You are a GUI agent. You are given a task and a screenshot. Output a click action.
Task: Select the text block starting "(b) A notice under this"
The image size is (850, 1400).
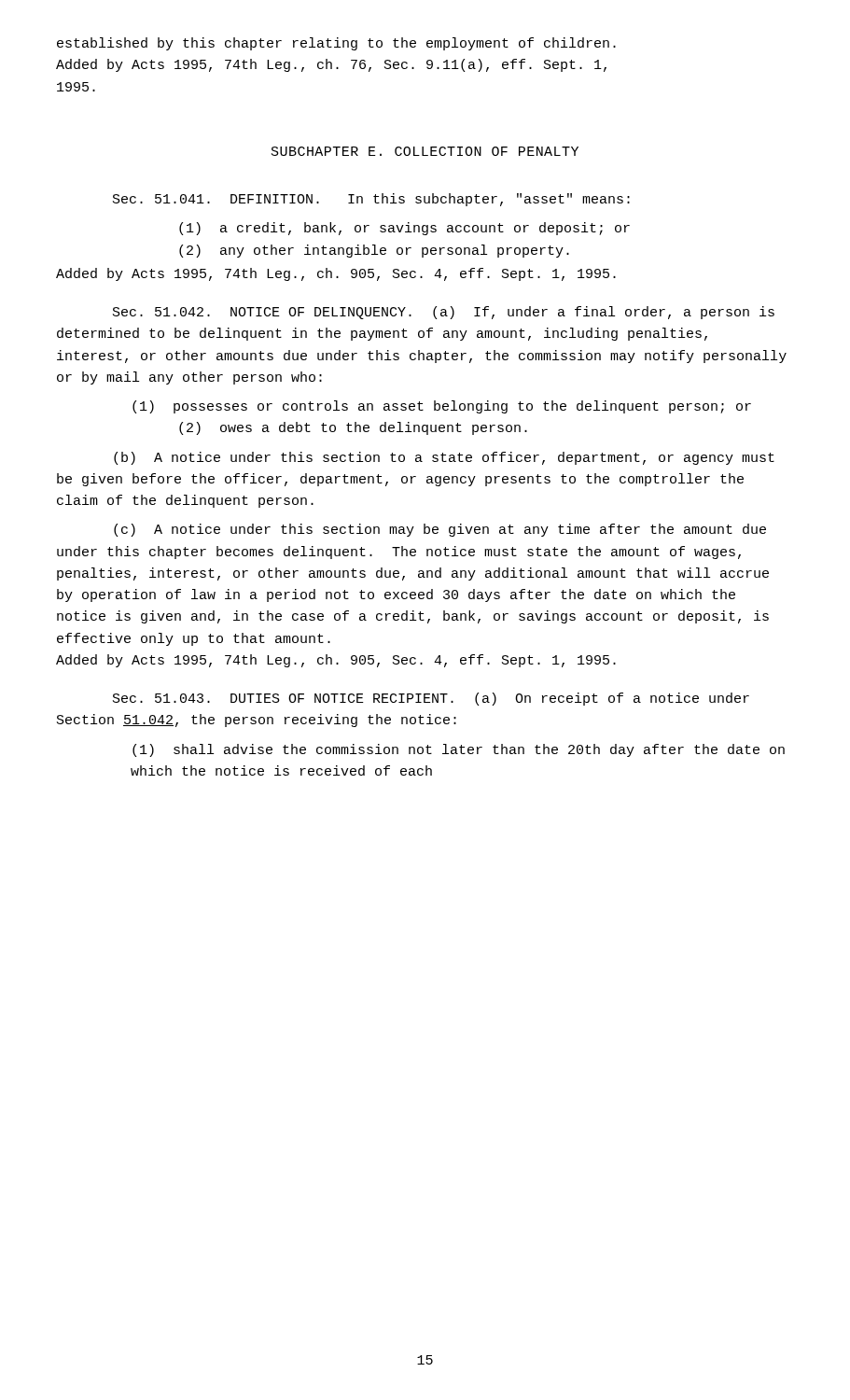[416, 480]
